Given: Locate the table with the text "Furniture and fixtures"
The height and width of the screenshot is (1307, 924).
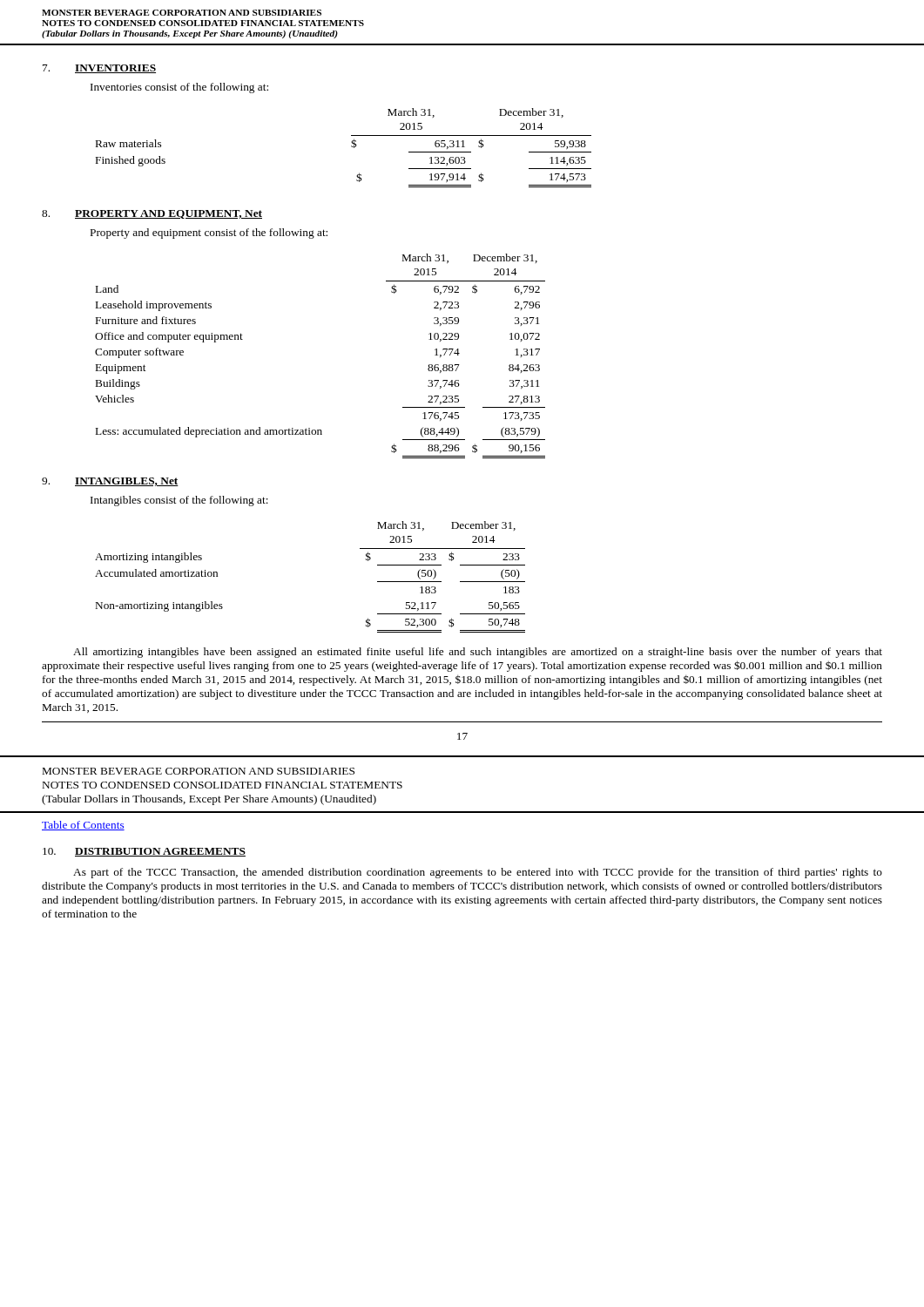Looking at the screenshot, I should [x=486, y=354].
